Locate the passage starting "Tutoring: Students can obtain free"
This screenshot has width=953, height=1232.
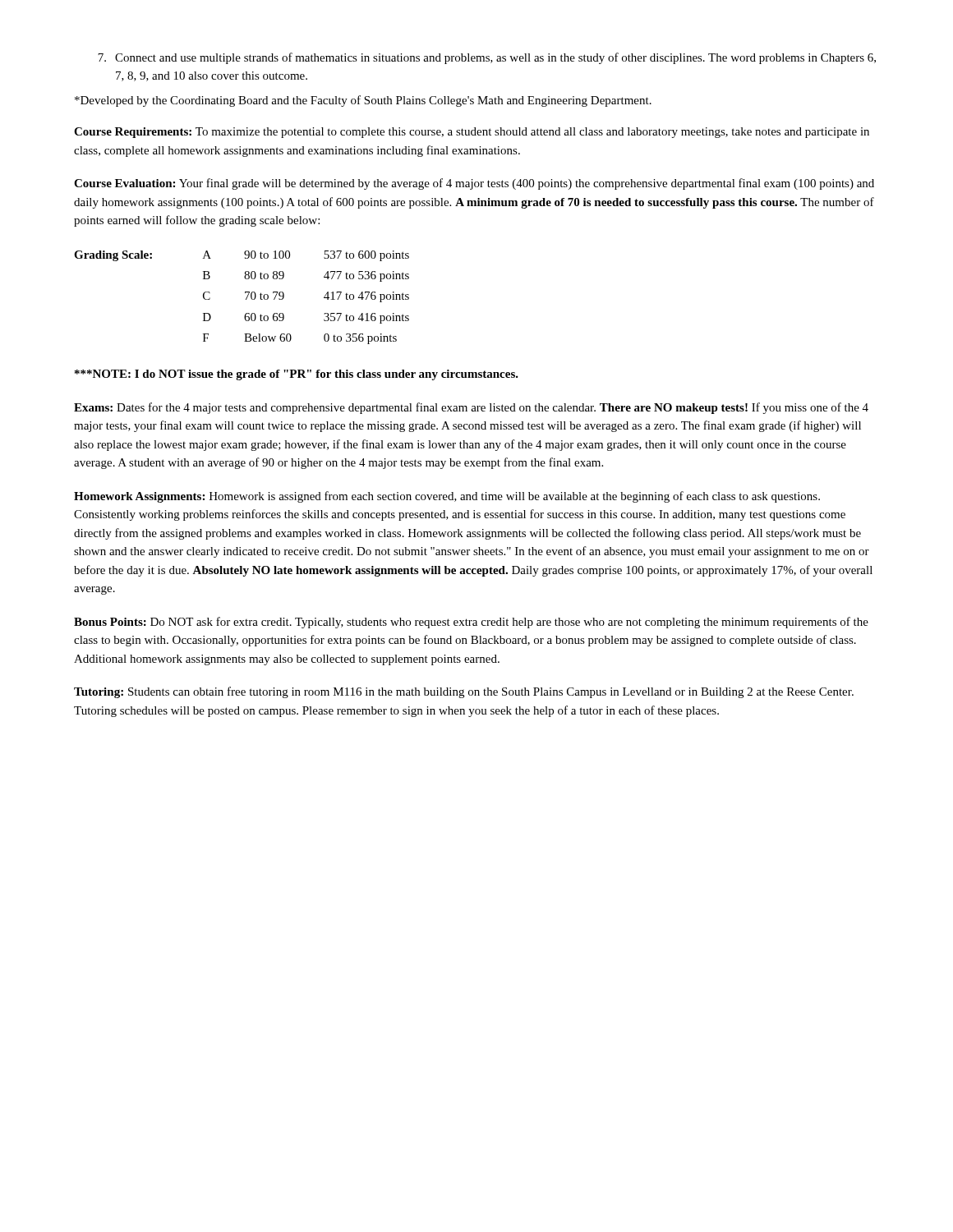tap(464, 701)
